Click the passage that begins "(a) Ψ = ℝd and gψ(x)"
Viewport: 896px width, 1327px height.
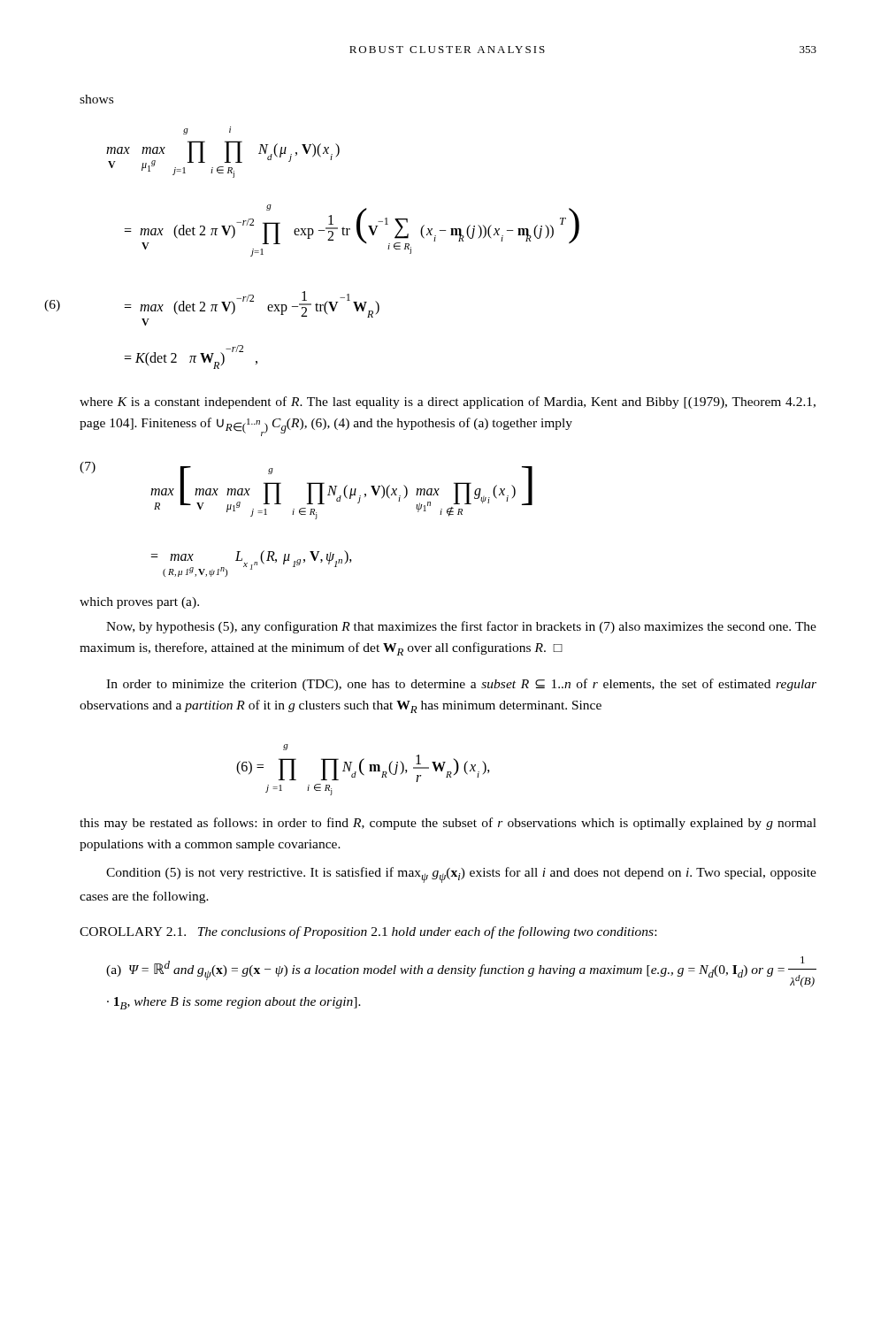pyautogui.click(x=461, y=982)
